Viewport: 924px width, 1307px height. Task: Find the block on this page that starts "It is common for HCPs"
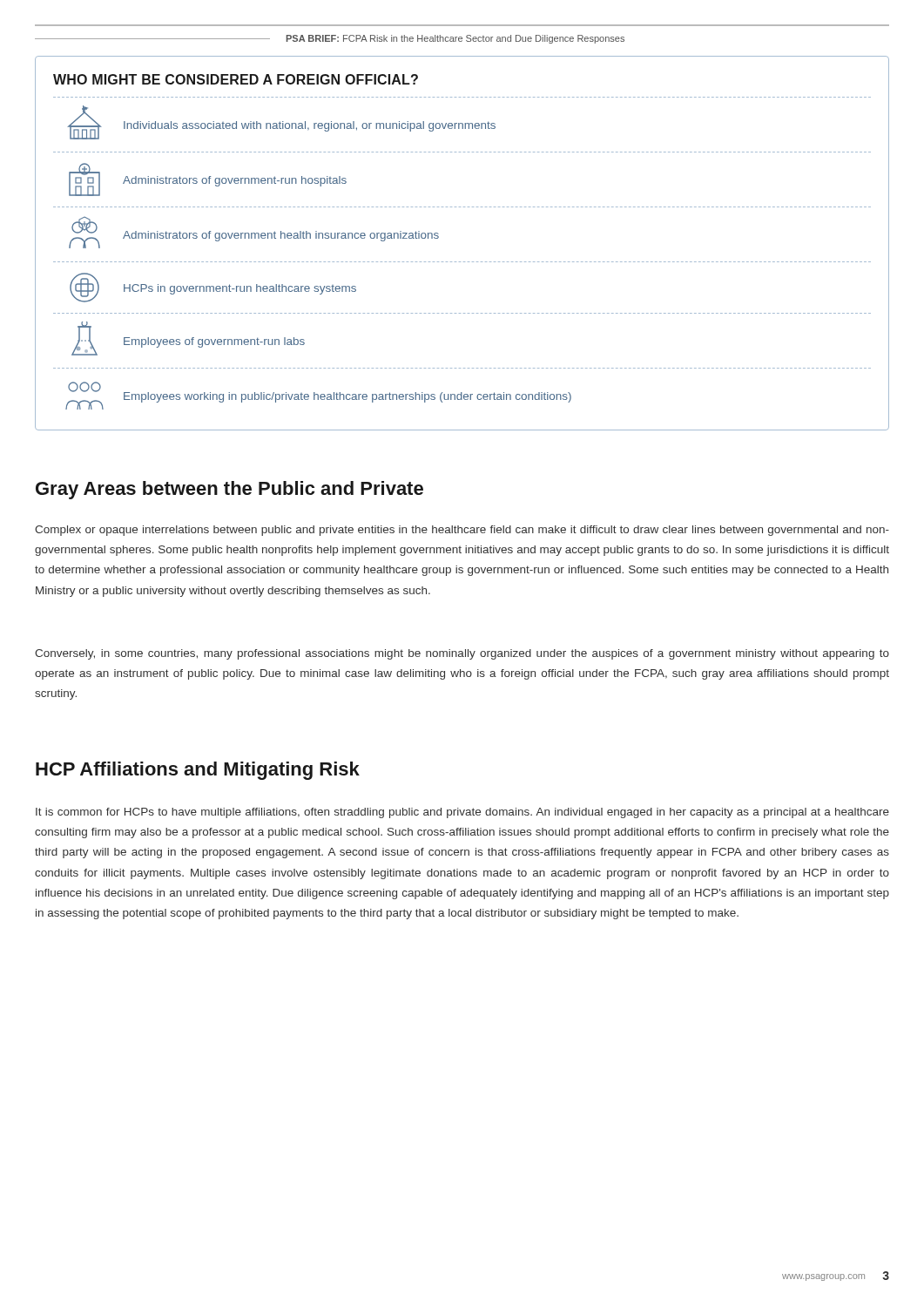(462, 862)
